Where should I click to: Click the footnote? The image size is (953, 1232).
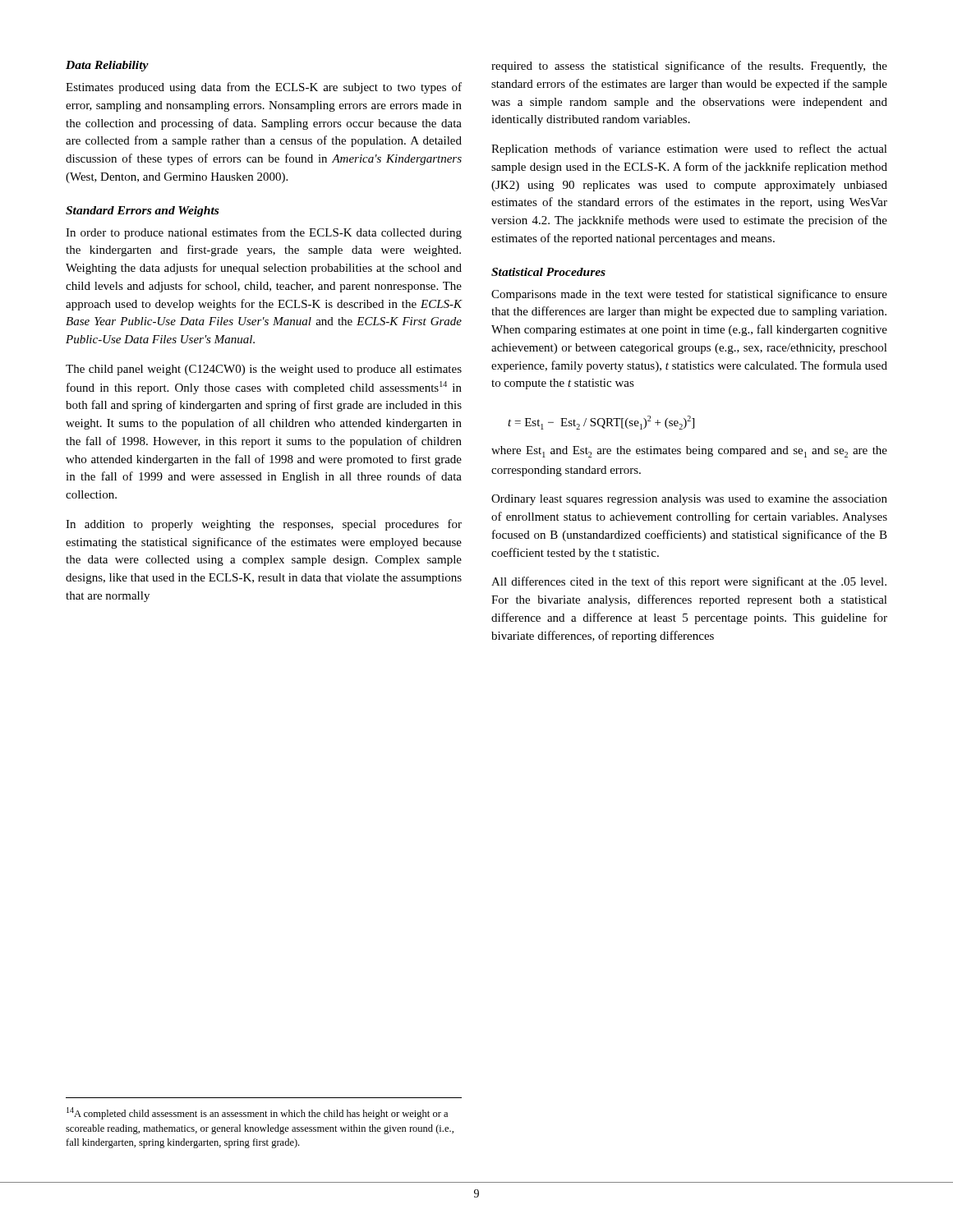point(260,1127)
